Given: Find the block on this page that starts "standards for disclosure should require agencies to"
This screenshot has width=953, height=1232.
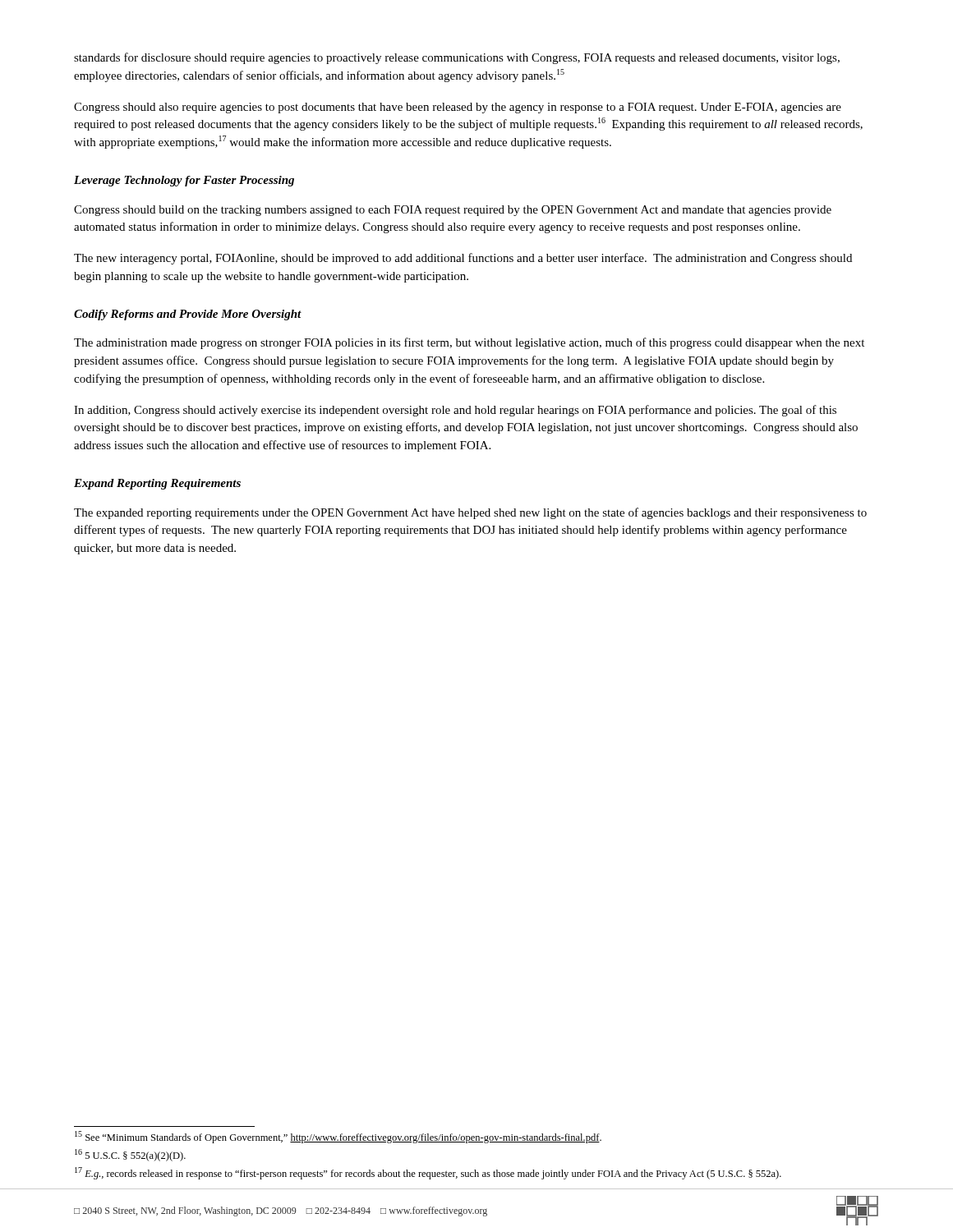Looking at the screenshot, I should click(476, 67).
